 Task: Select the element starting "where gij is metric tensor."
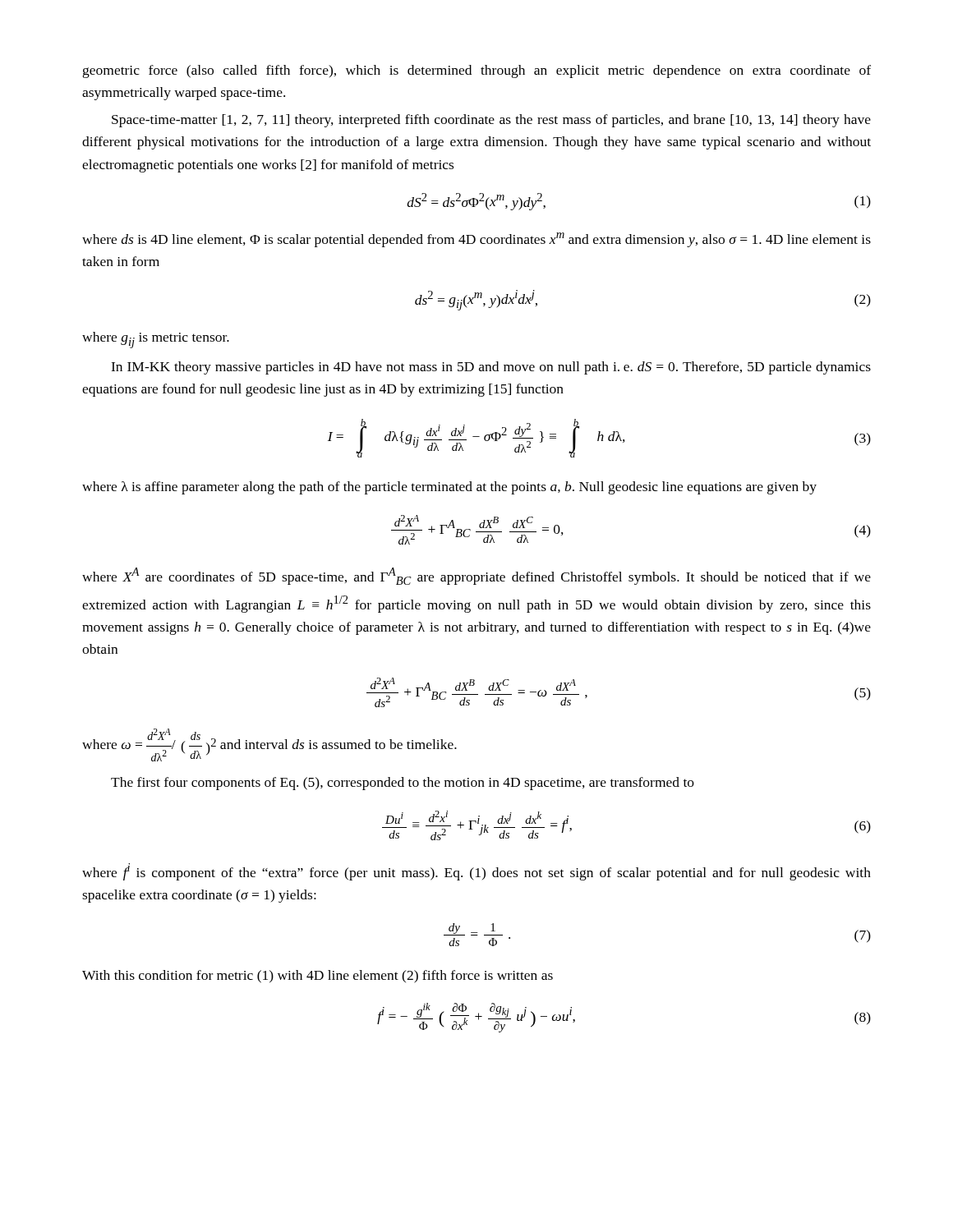tap(156, 340)
